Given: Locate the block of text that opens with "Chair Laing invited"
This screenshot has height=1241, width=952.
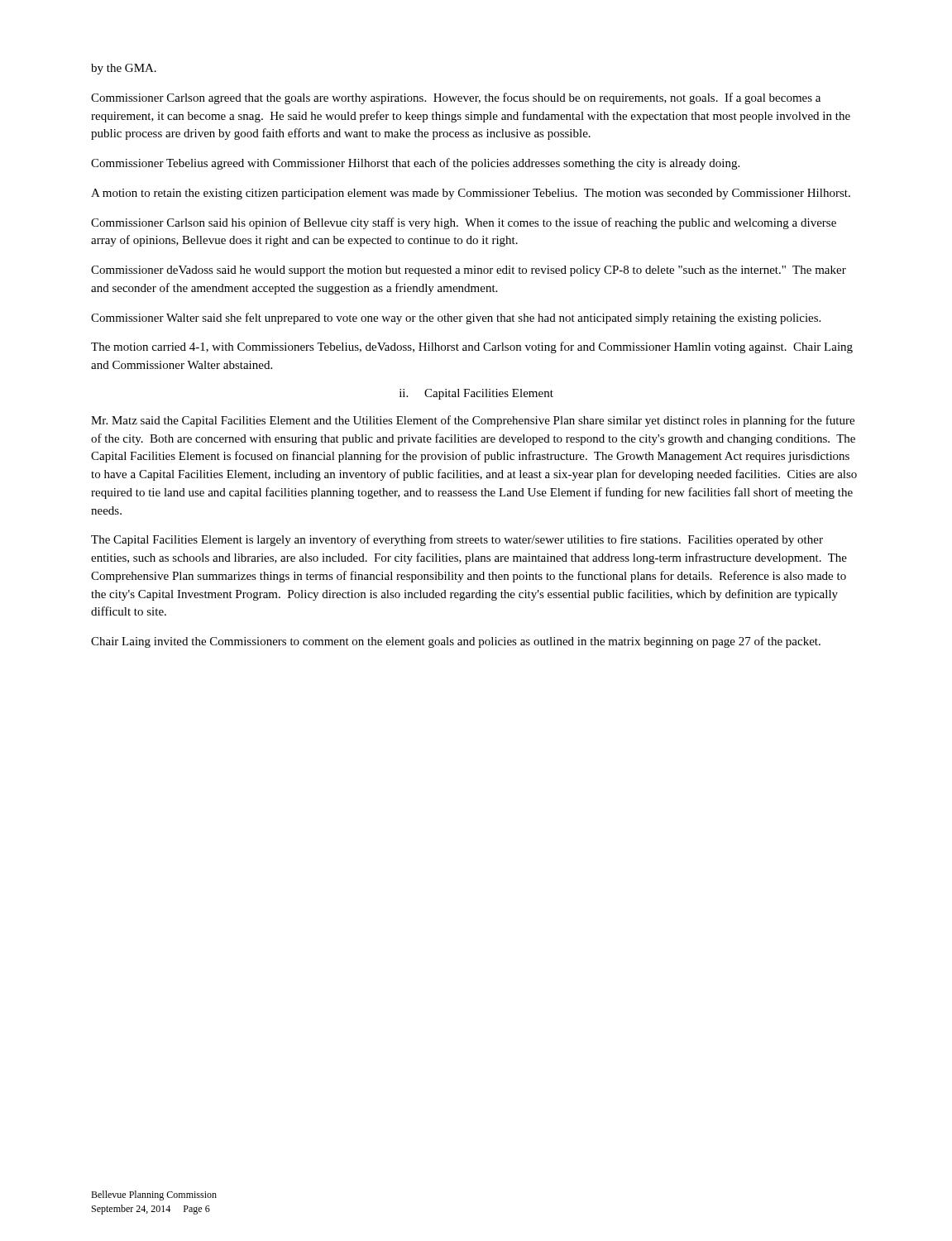Looking at the screenshot, I should click(x=456, y=641).
